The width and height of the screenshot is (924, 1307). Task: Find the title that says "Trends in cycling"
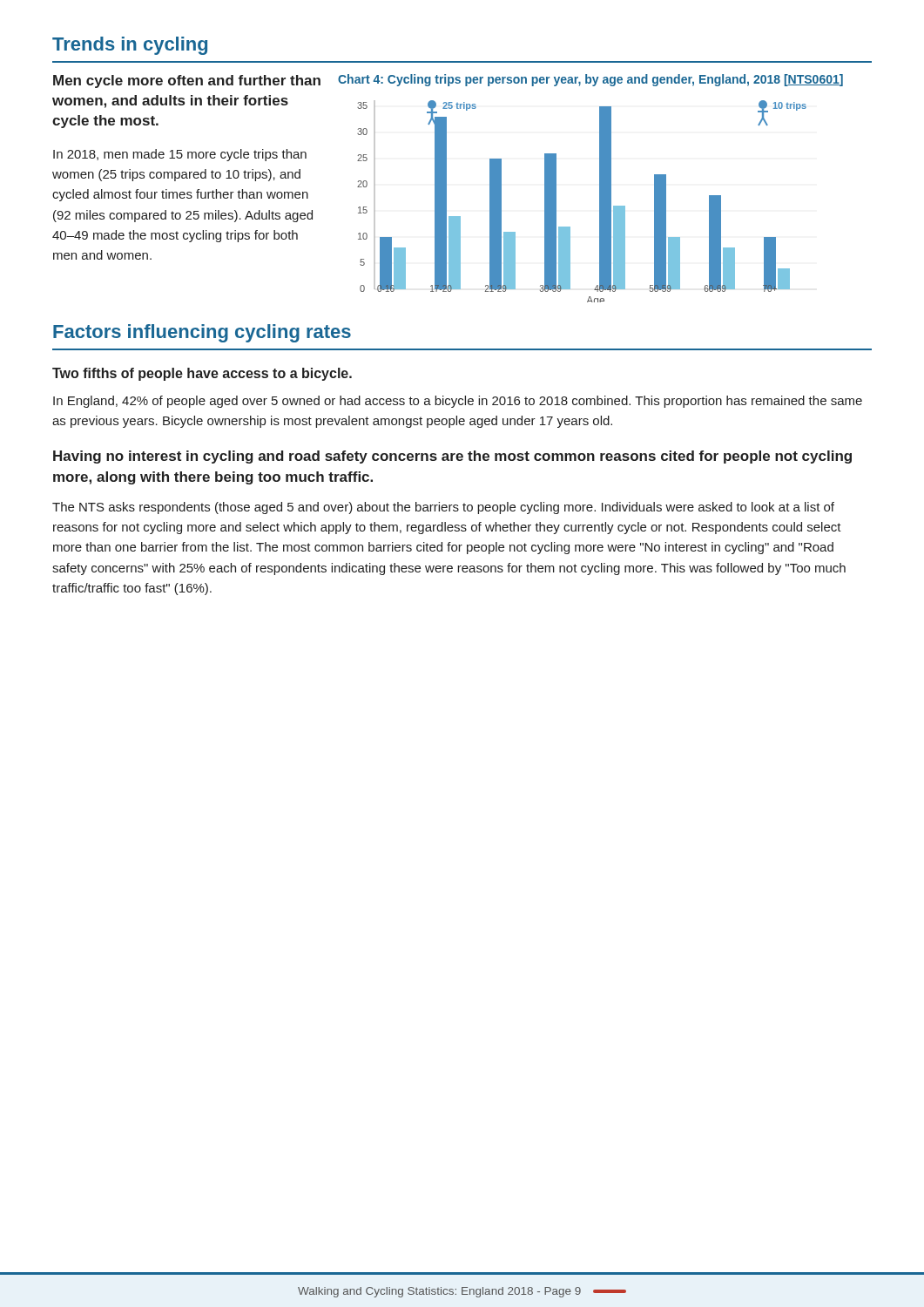coord(130,46)
